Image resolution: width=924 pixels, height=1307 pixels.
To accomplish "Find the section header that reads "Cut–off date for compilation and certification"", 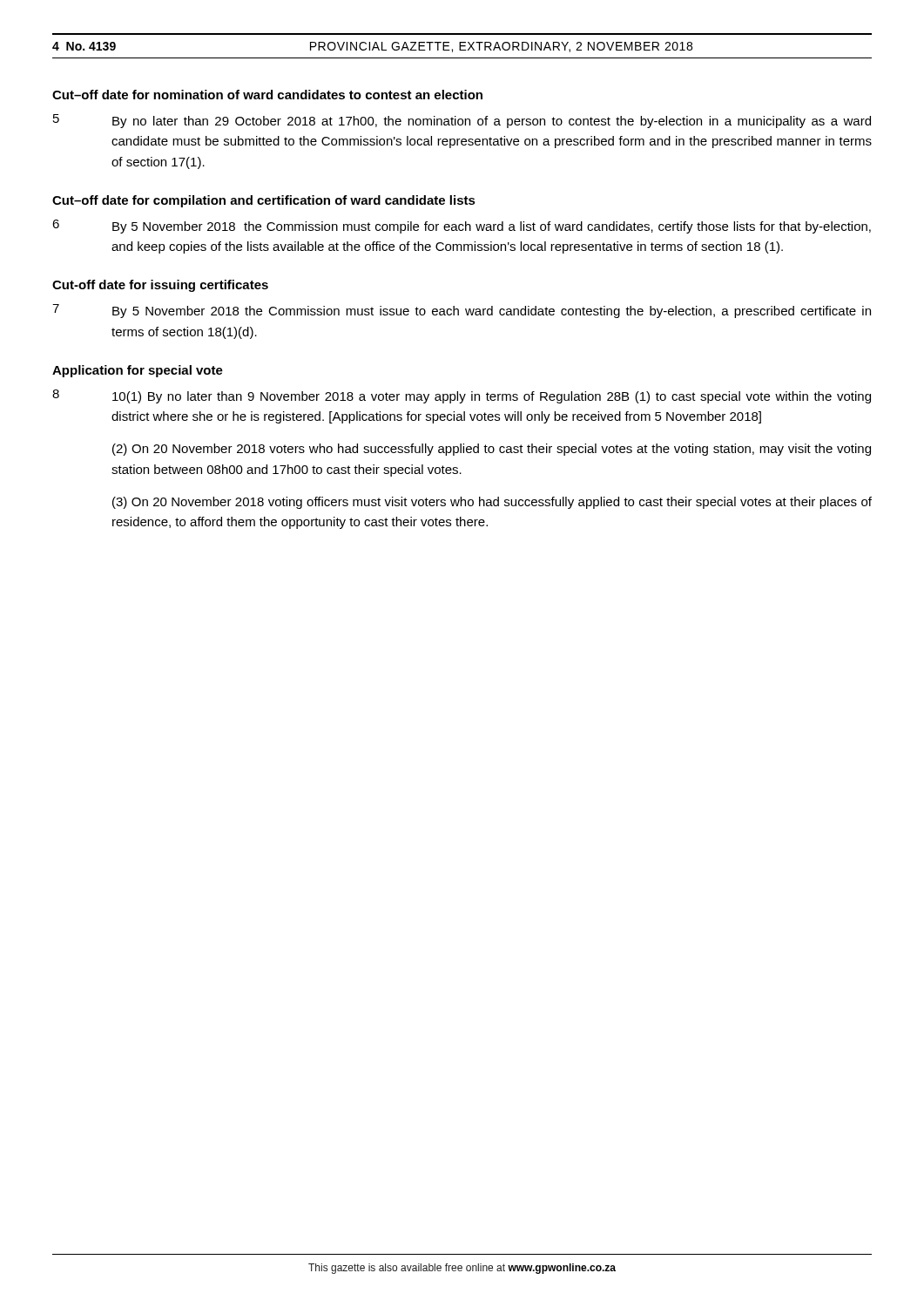I will 264,200.
